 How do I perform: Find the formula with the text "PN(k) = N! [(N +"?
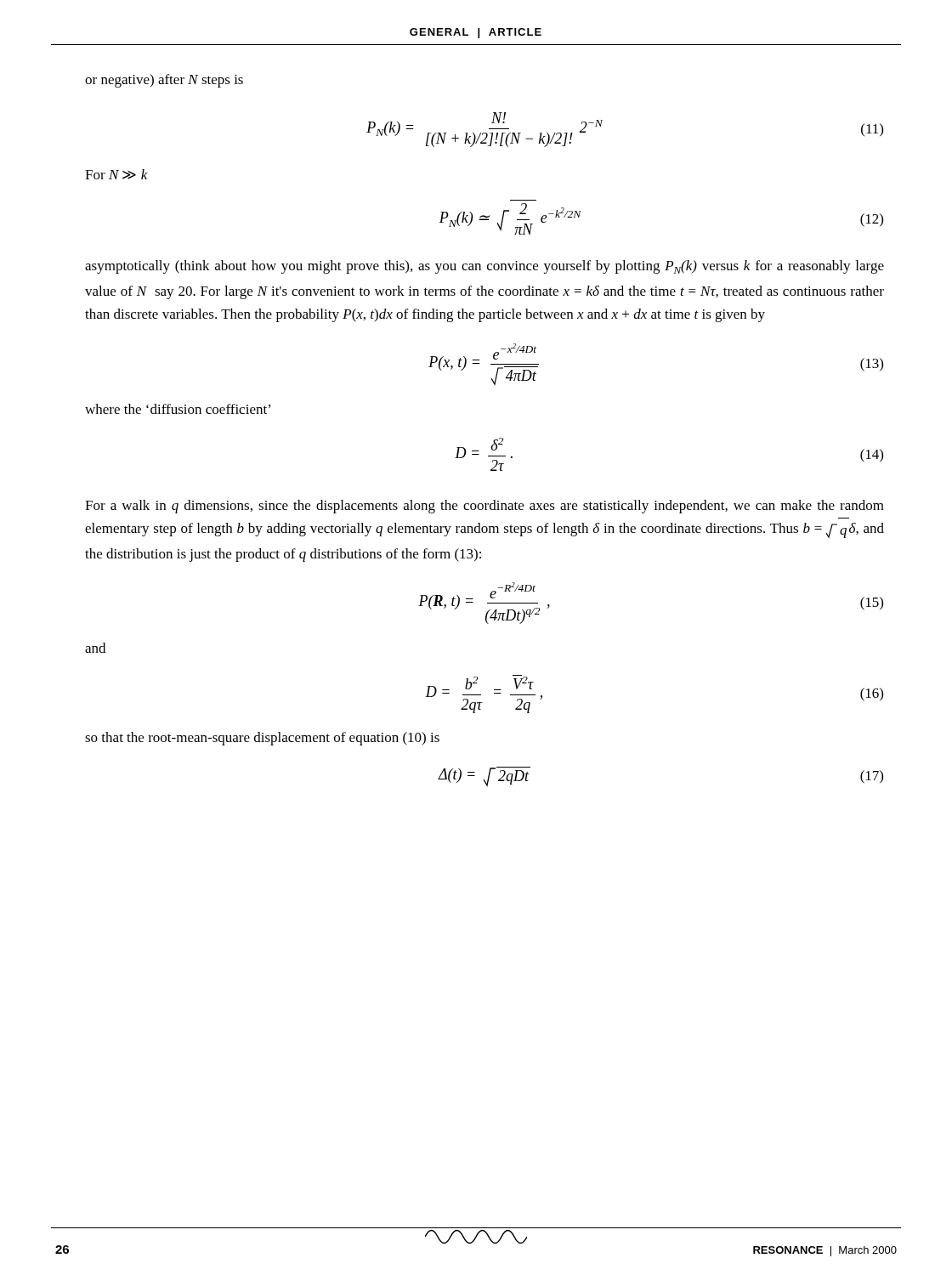[493, 129]
